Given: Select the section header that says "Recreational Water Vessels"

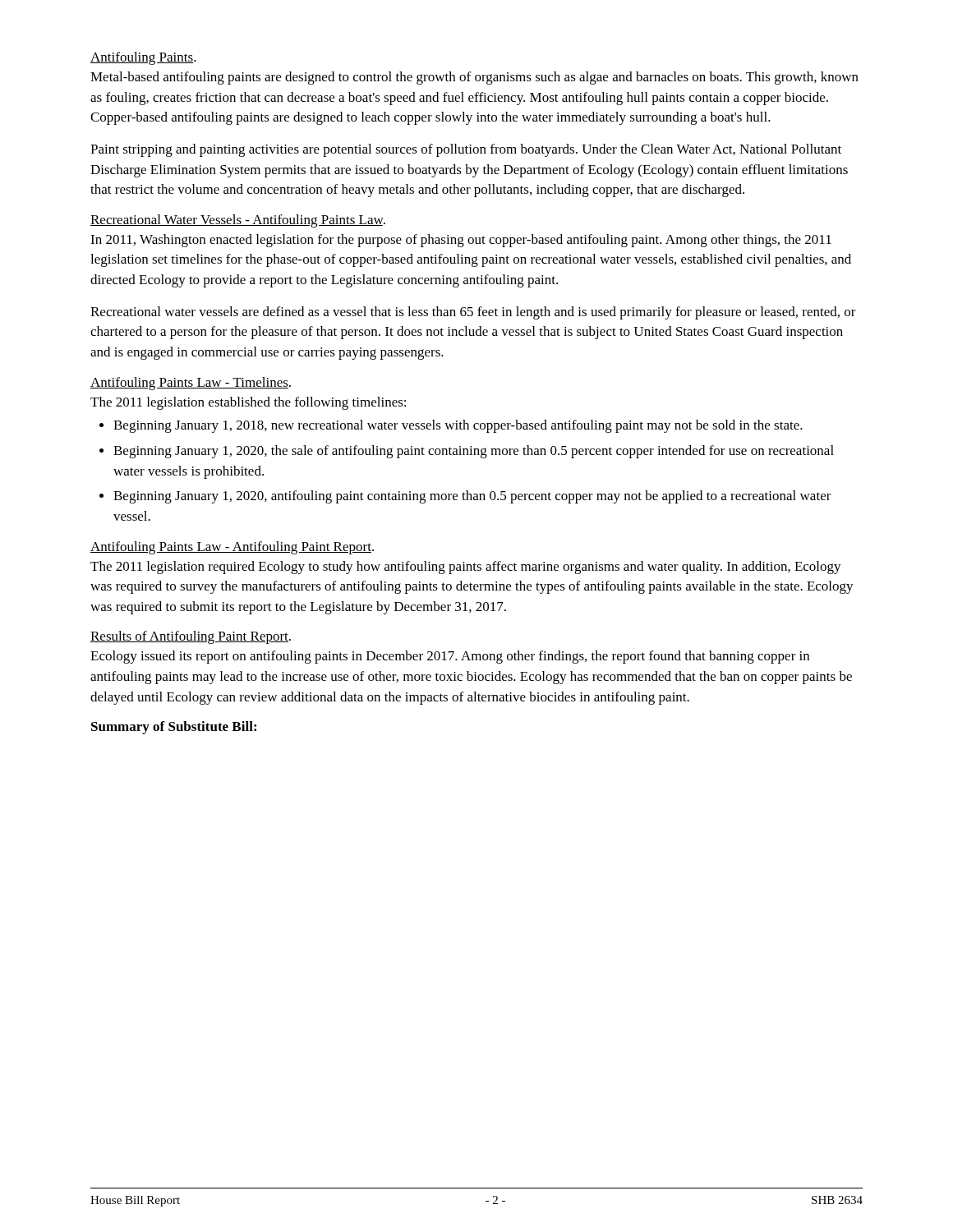Looking at the screenshot, I should click(236, 220).
